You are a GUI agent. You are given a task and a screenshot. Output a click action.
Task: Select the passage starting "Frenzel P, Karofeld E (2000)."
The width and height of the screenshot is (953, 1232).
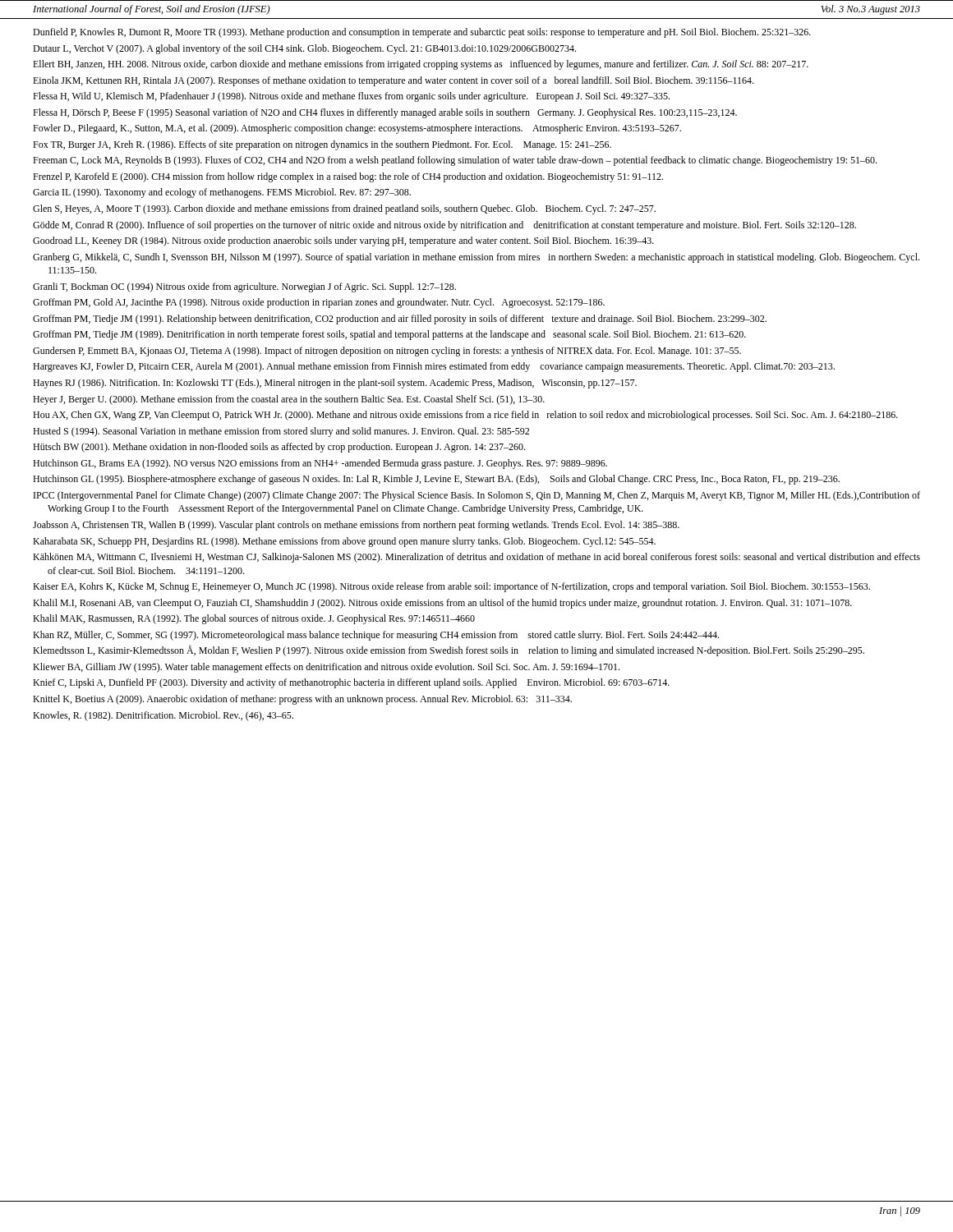click(x=348, y=176)
